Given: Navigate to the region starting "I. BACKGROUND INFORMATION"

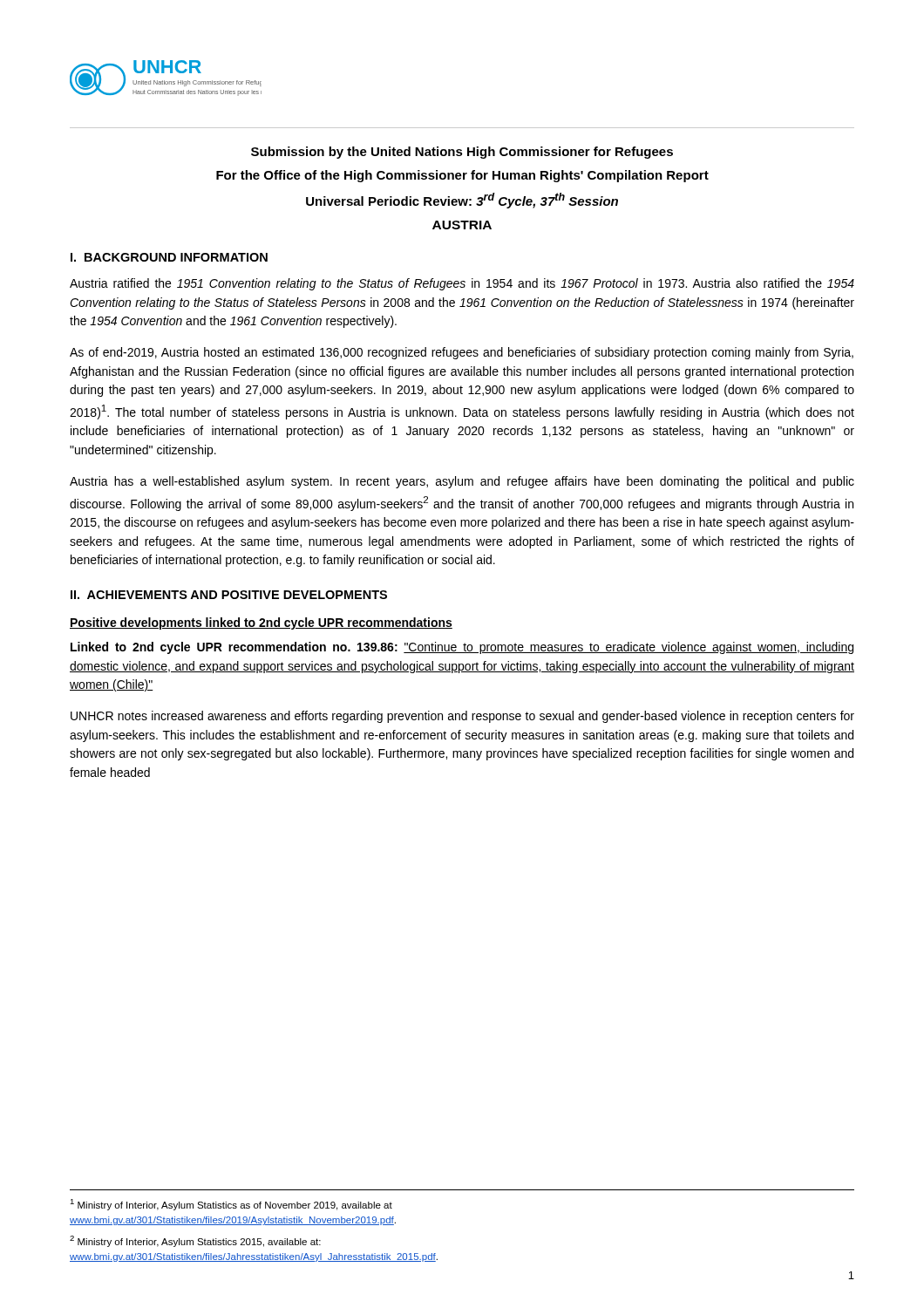Looking at the screenshot, I should 169,257.
